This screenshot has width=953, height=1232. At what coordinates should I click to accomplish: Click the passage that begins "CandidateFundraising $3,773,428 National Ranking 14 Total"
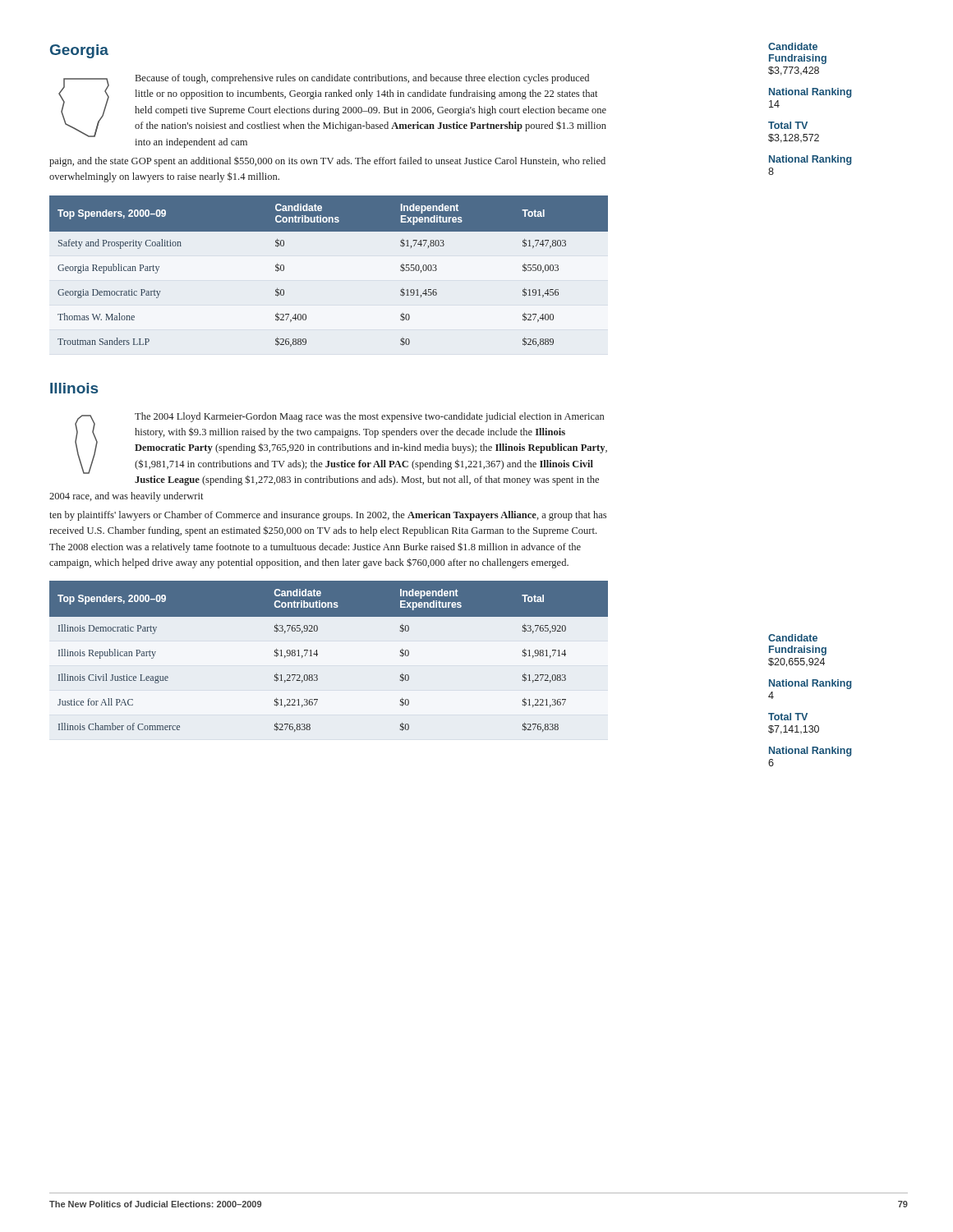pos(793,46)
